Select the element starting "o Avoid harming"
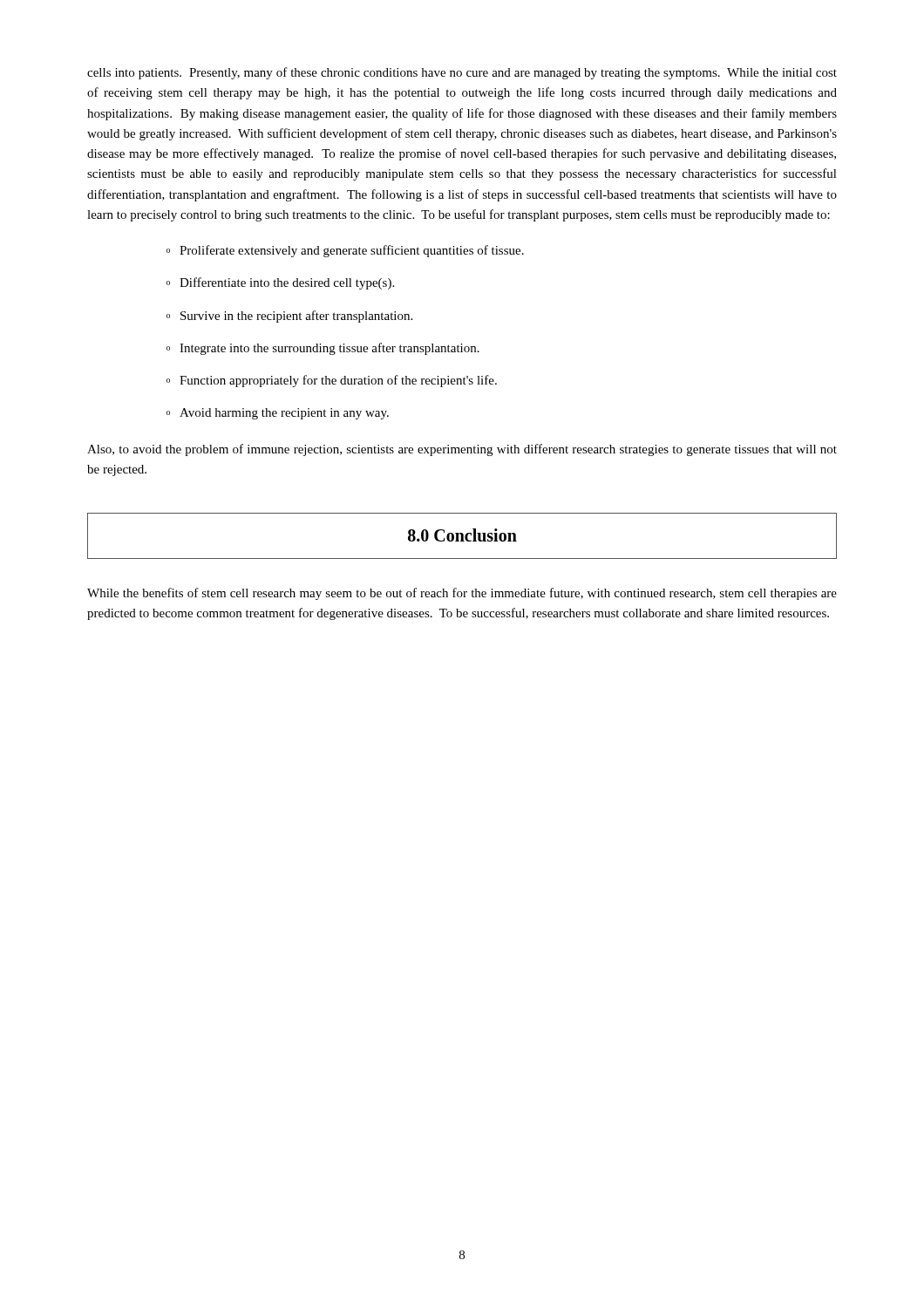 278,414
